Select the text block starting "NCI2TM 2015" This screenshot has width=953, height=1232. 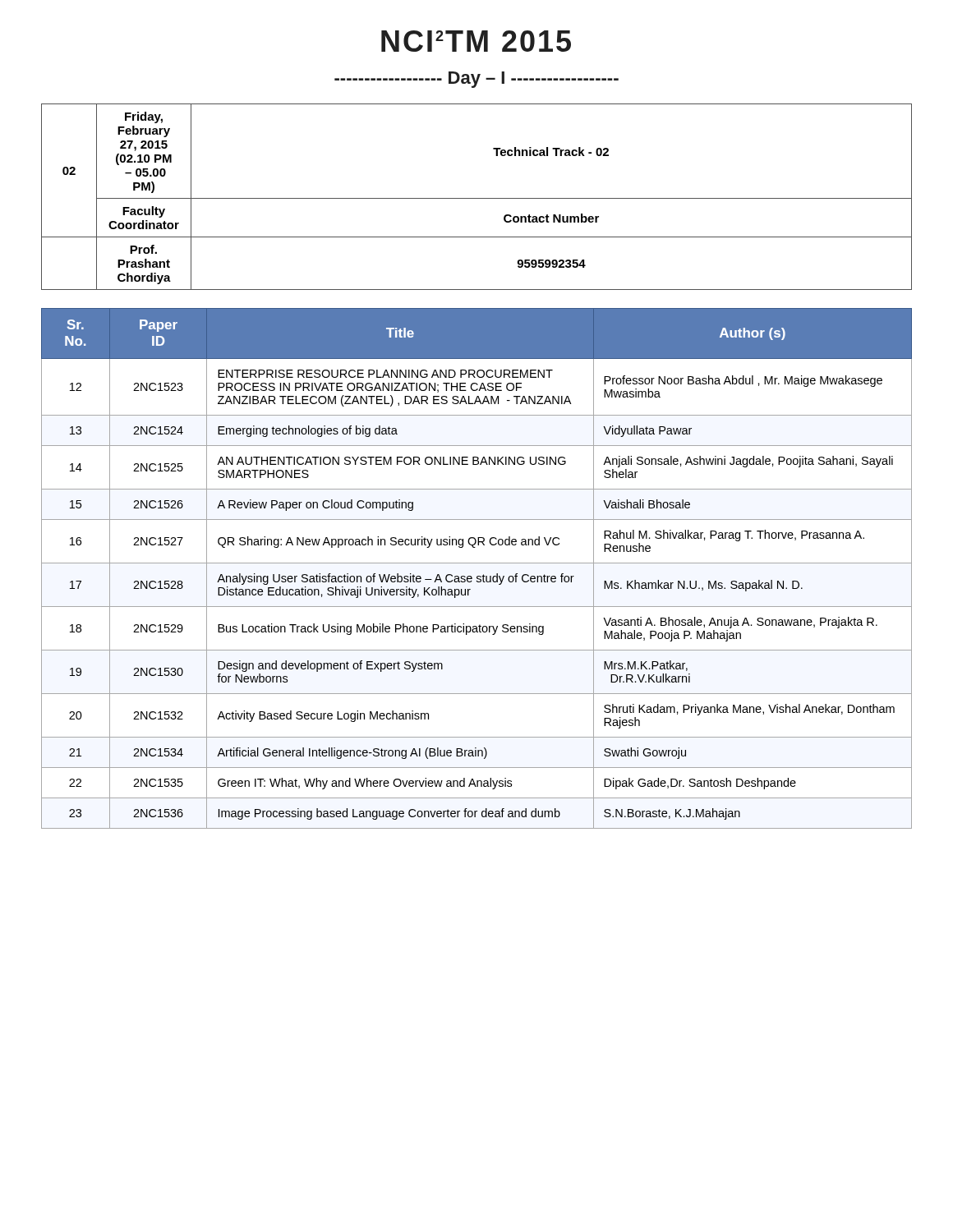click(x=476, y=41)
